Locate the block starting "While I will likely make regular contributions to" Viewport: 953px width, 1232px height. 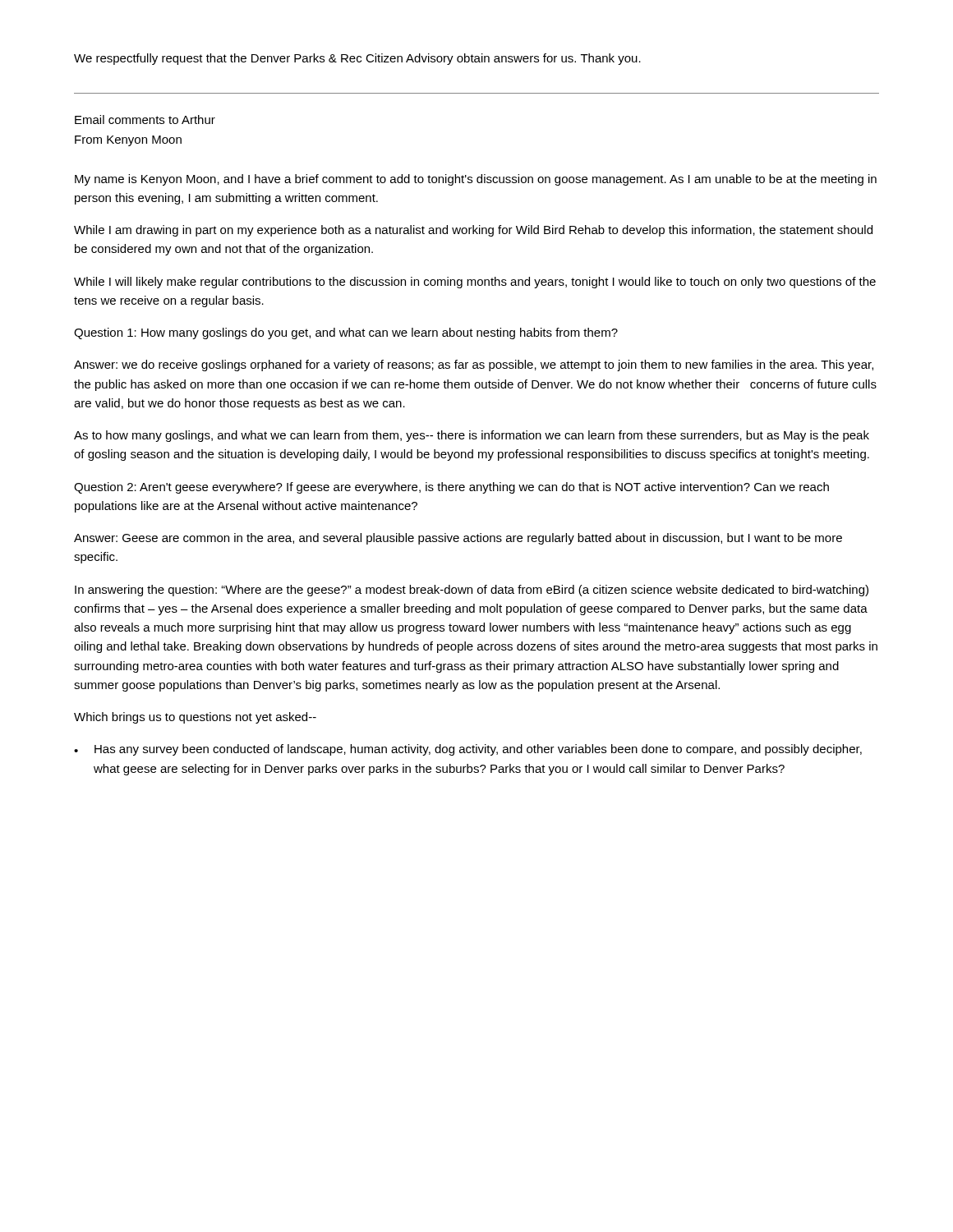[475, 290]
